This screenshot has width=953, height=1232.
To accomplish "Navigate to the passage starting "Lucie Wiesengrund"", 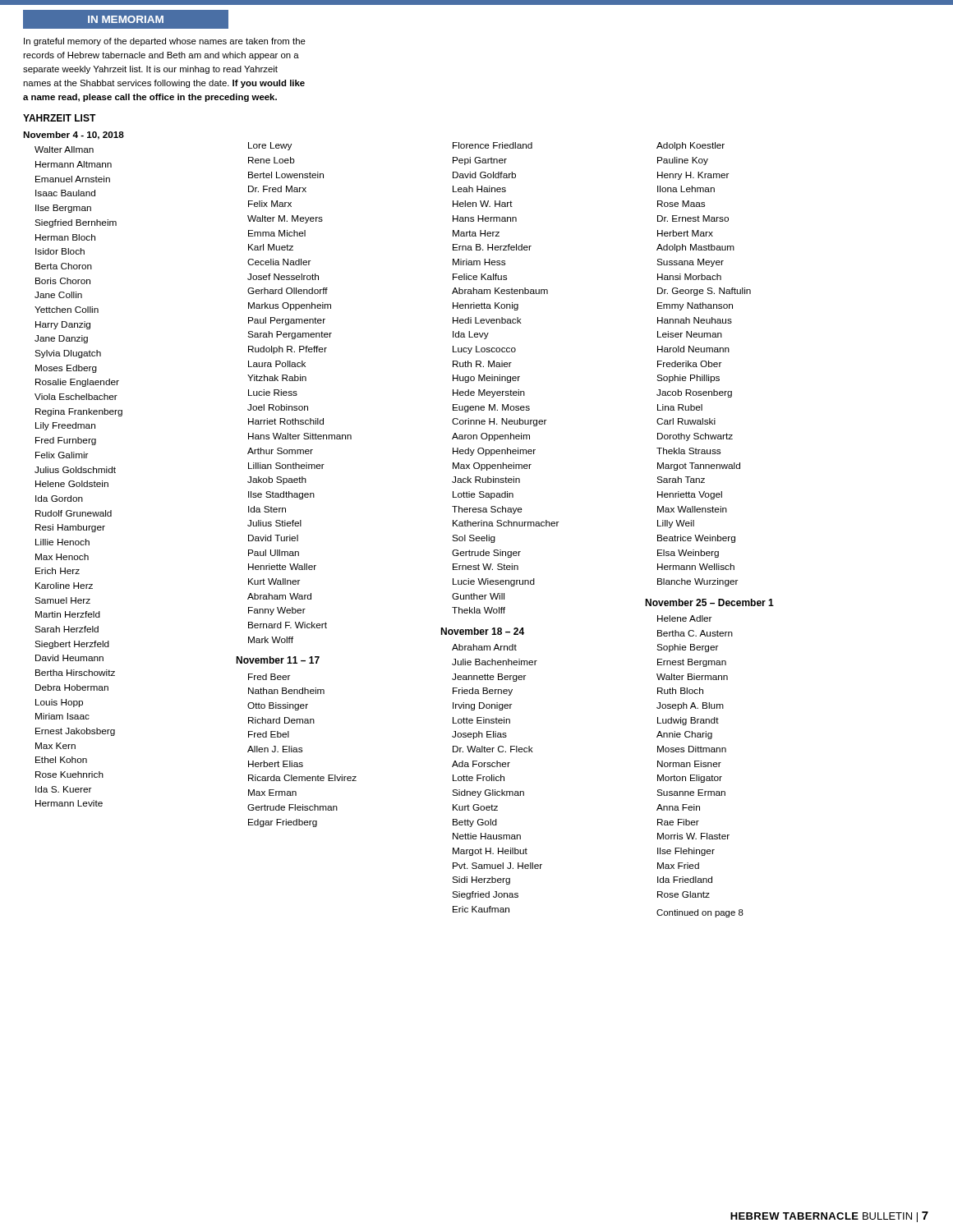I will [493, 582].
